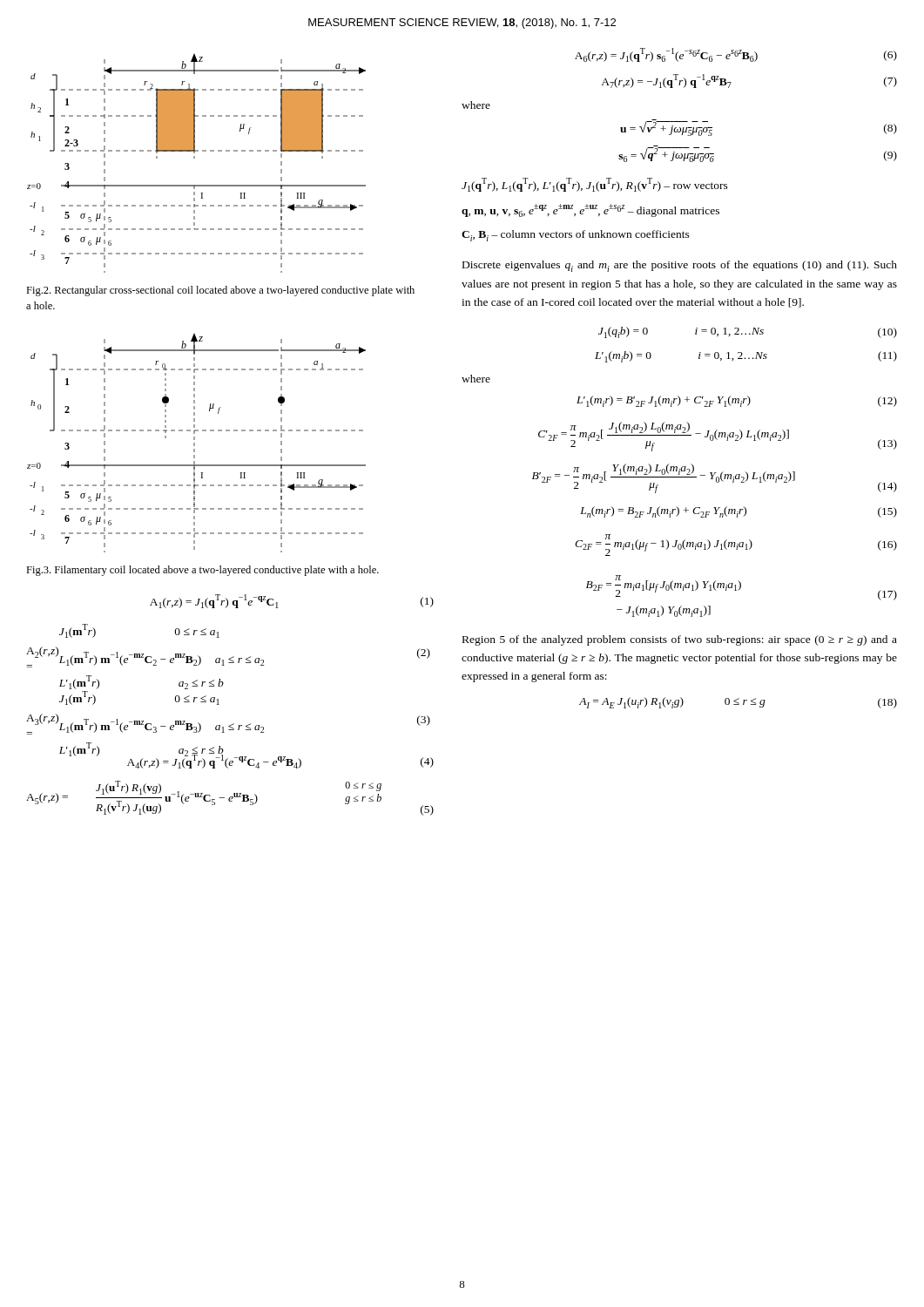The height and width of the screenshot is (1307, 924).
Task: Find the formula on this page that starts "J1(mTr)0 ≤ r ≤ a1 A2(r,z) ="
Action: point(230,639)
